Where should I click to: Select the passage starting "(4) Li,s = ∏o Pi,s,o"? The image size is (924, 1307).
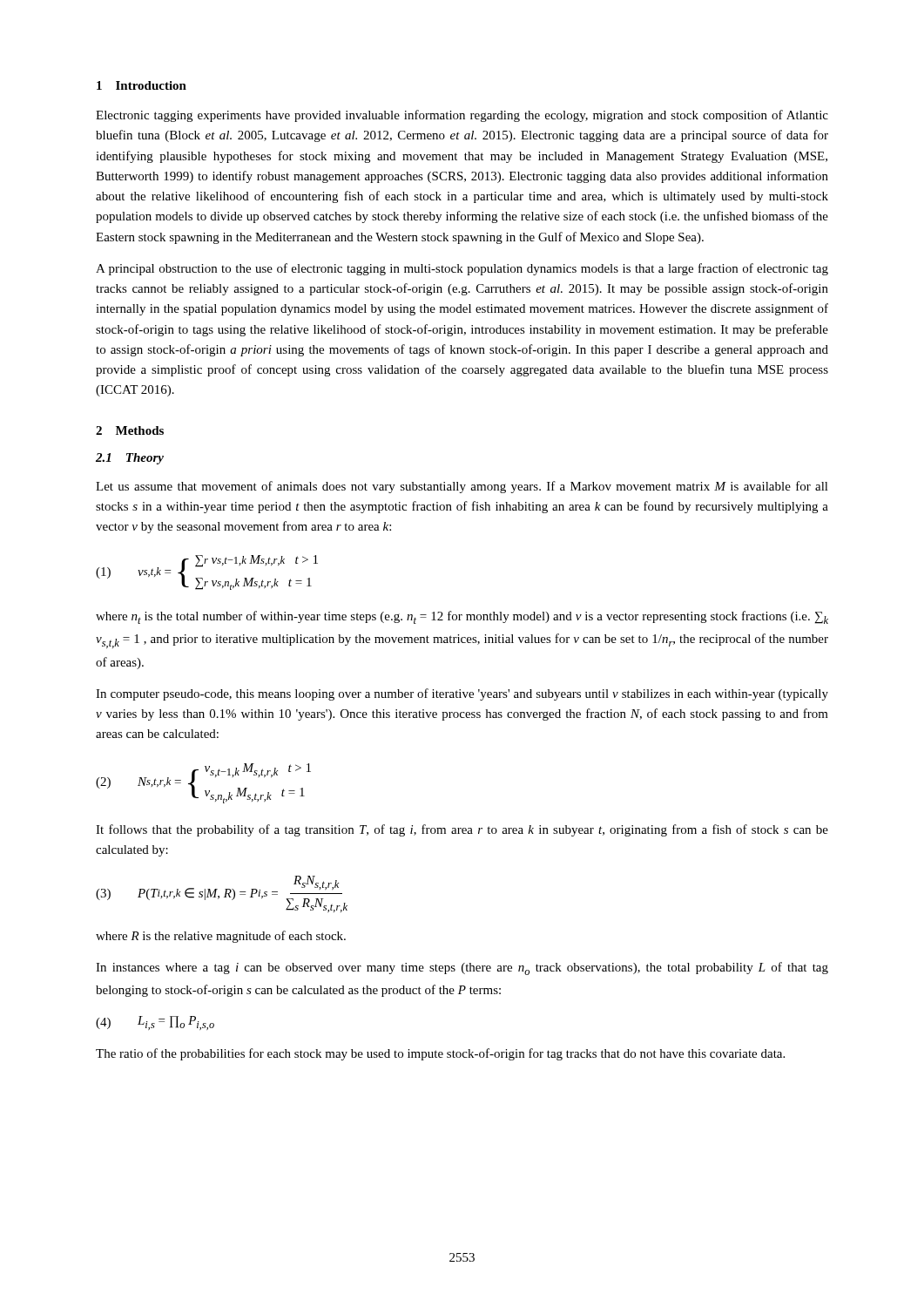(155, 1023)
